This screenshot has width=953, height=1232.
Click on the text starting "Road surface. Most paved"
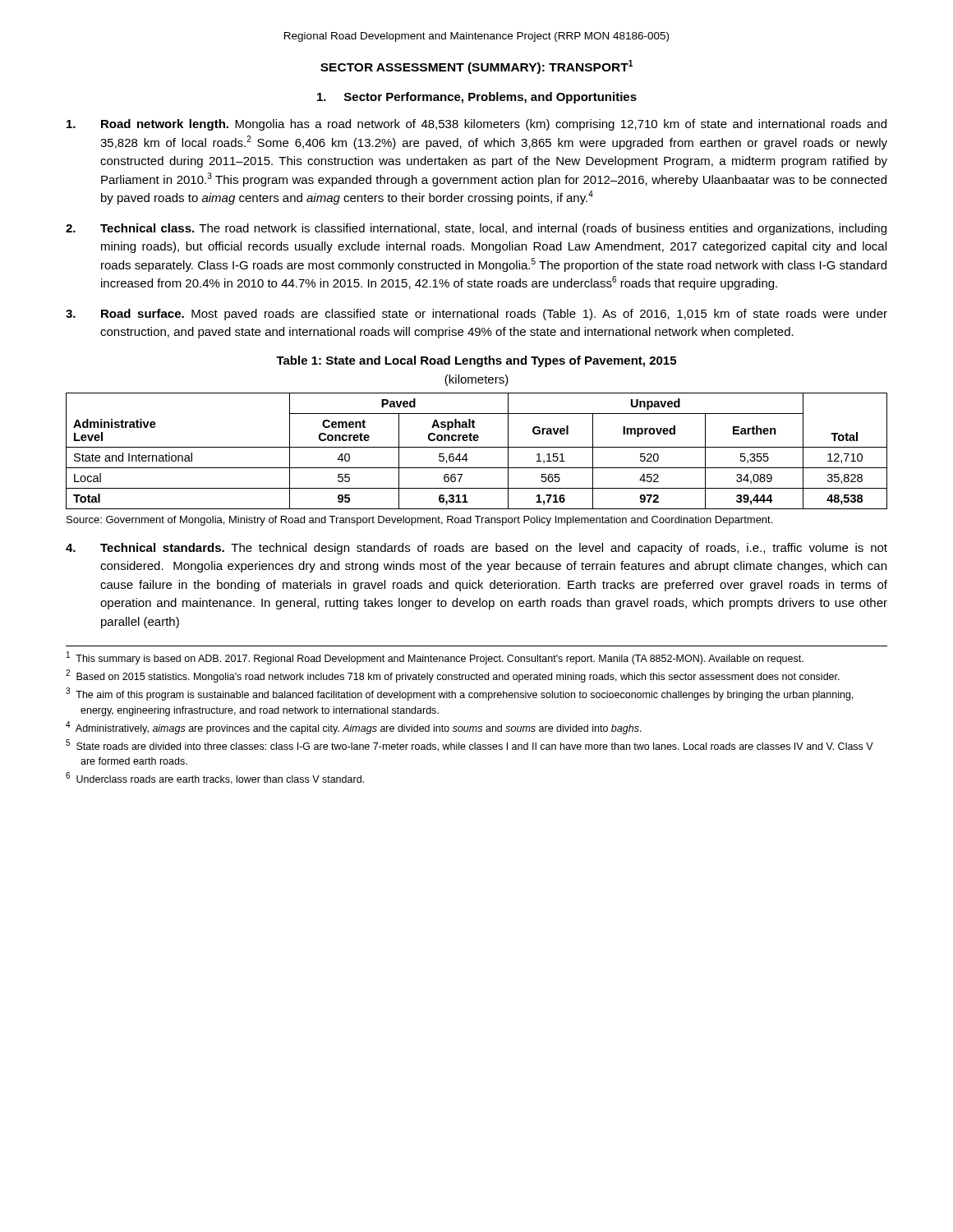point(476,323)
